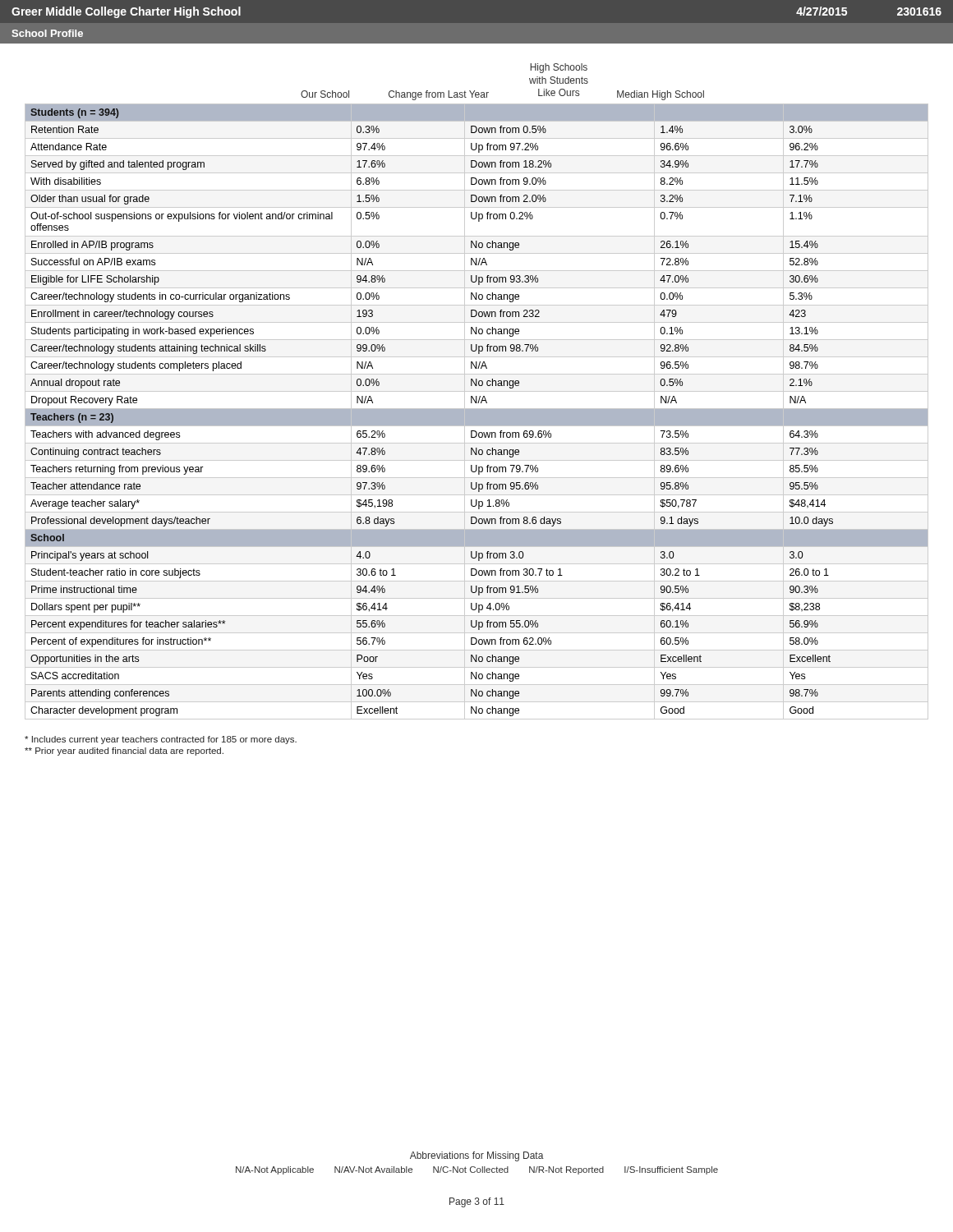Screen dimensions: 1232x953
Task: Click on the block starting "Prior year audited financial data are"
Action: [124, 751]
